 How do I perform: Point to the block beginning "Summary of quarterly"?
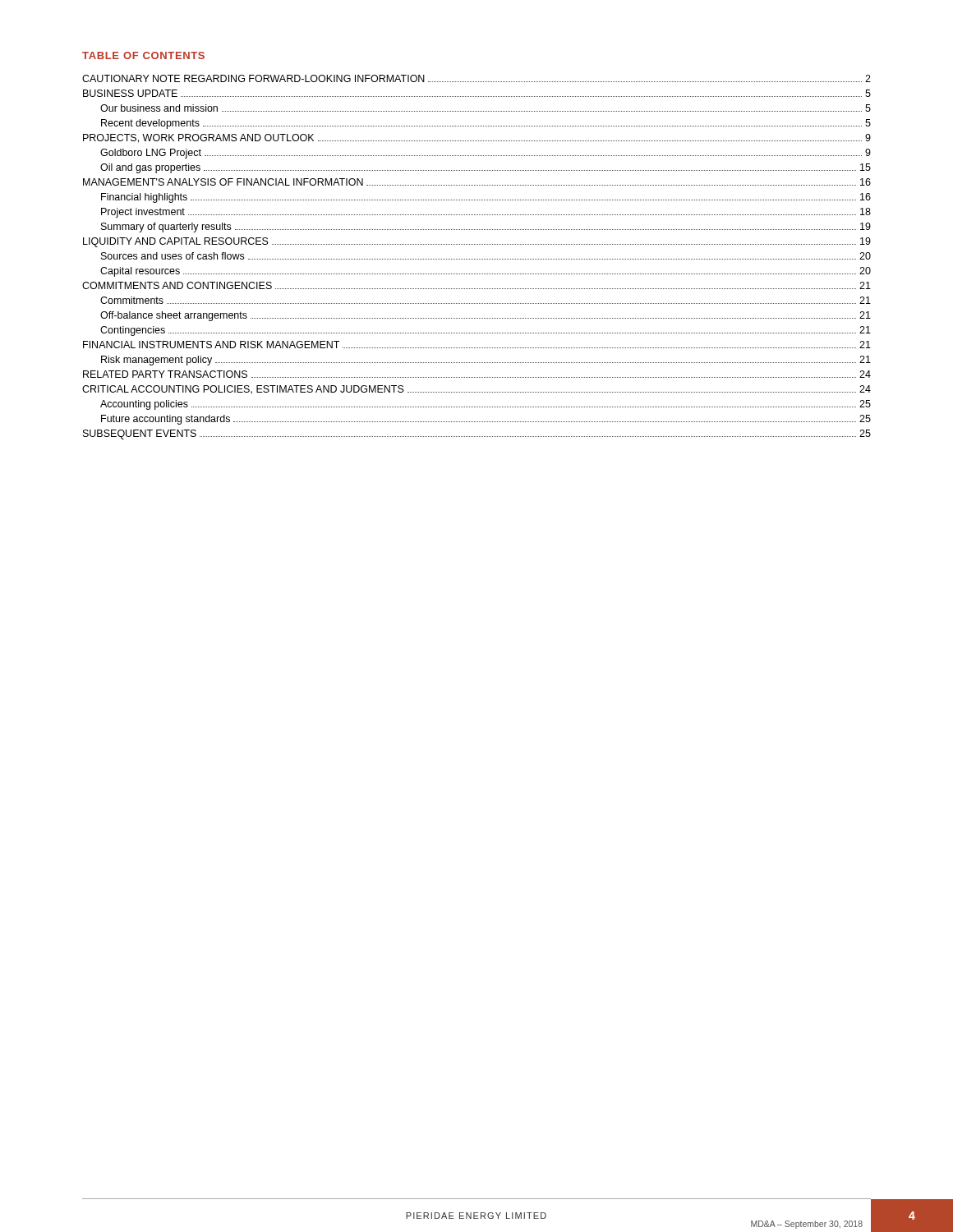pyautogui.click(x=476, y=227)
